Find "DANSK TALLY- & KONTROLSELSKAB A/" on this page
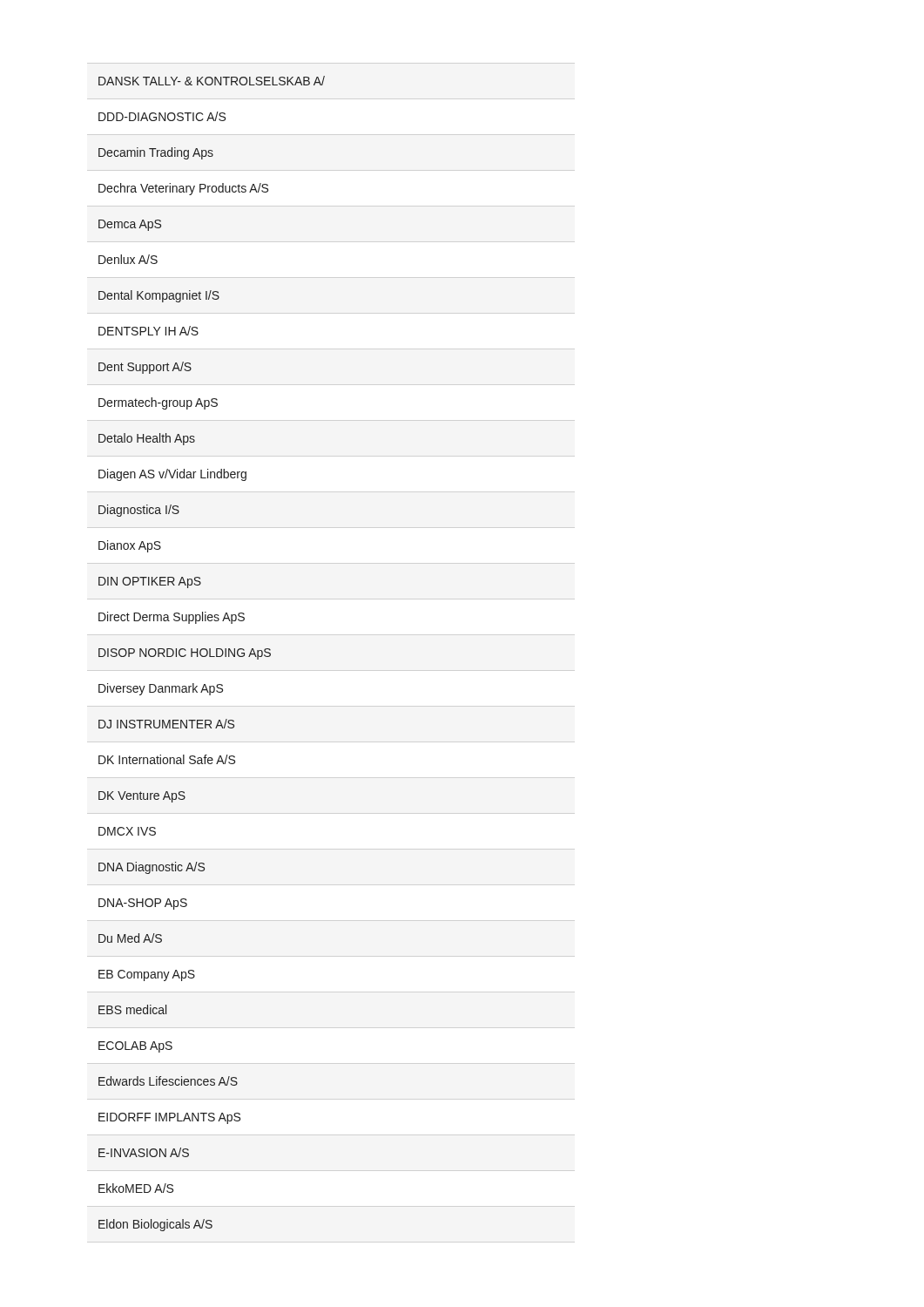924x1307 pixels. point(211,81)
